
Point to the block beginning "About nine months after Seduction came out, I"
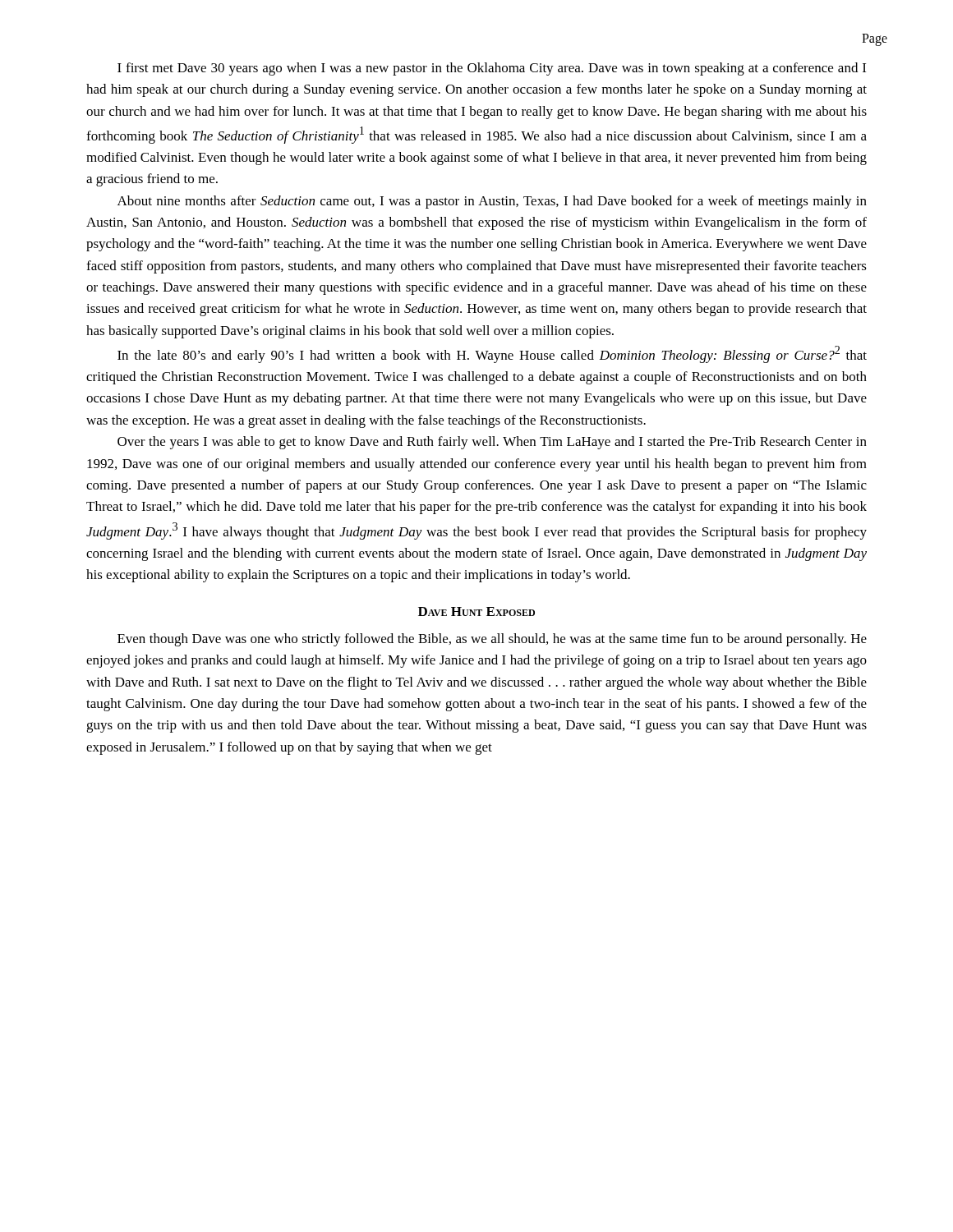[x=476, y=266]
